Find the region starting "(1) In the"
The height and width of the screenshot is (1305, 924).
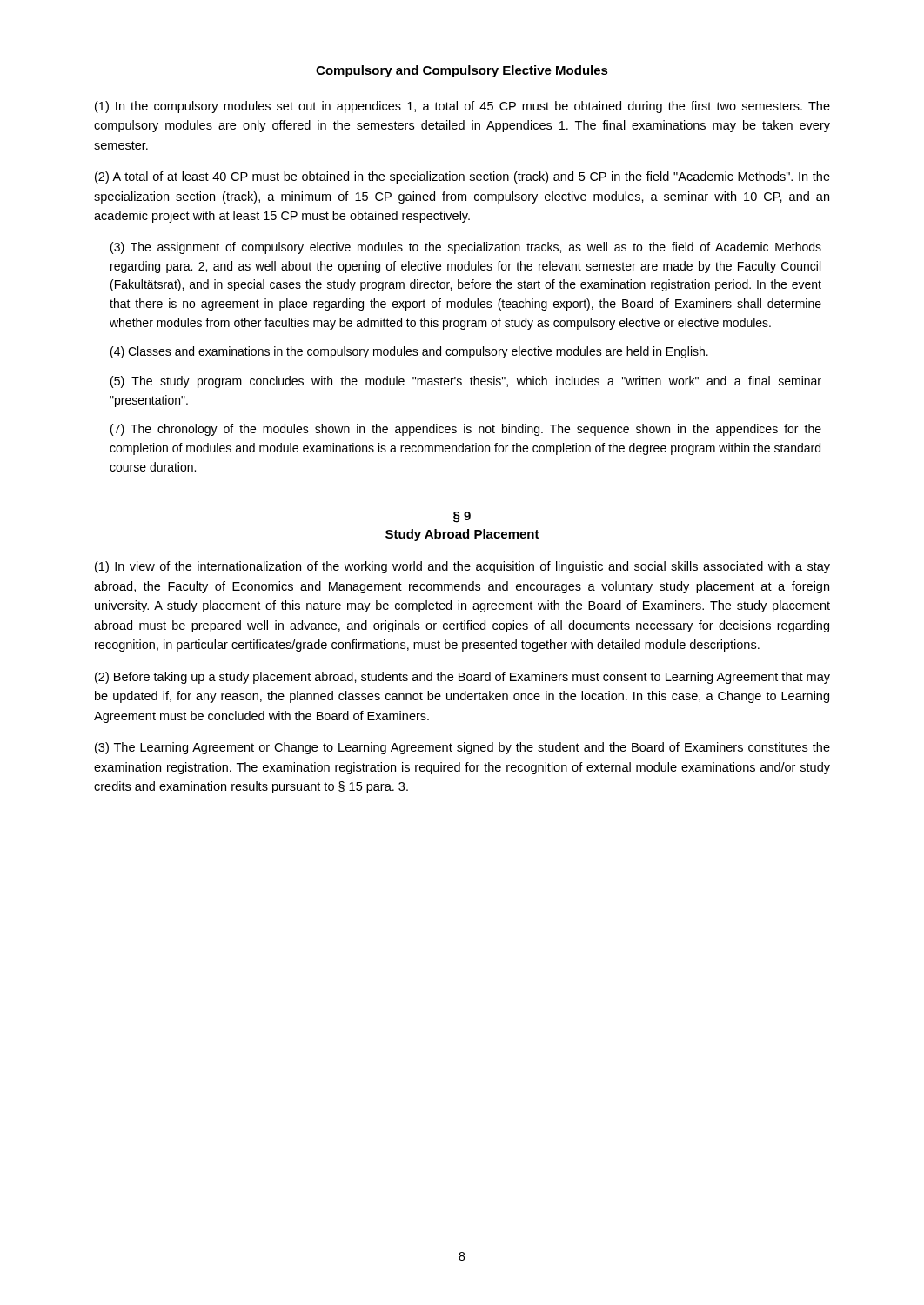coord(462,126)
